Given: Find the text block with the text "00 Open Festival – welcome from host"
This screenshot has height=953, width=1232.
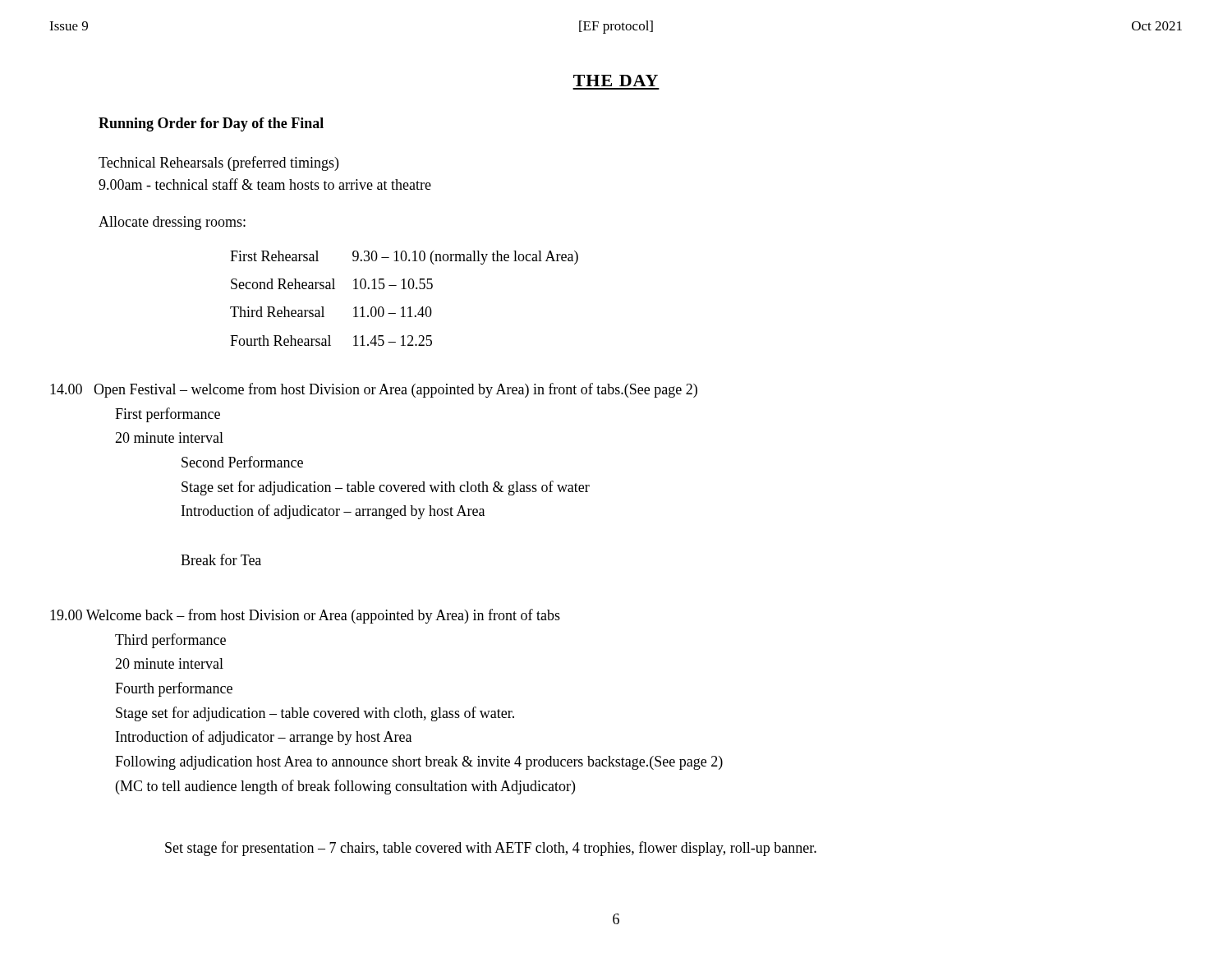Looking at the screenshot, I should pyautogui.click(x=374, y=390).
